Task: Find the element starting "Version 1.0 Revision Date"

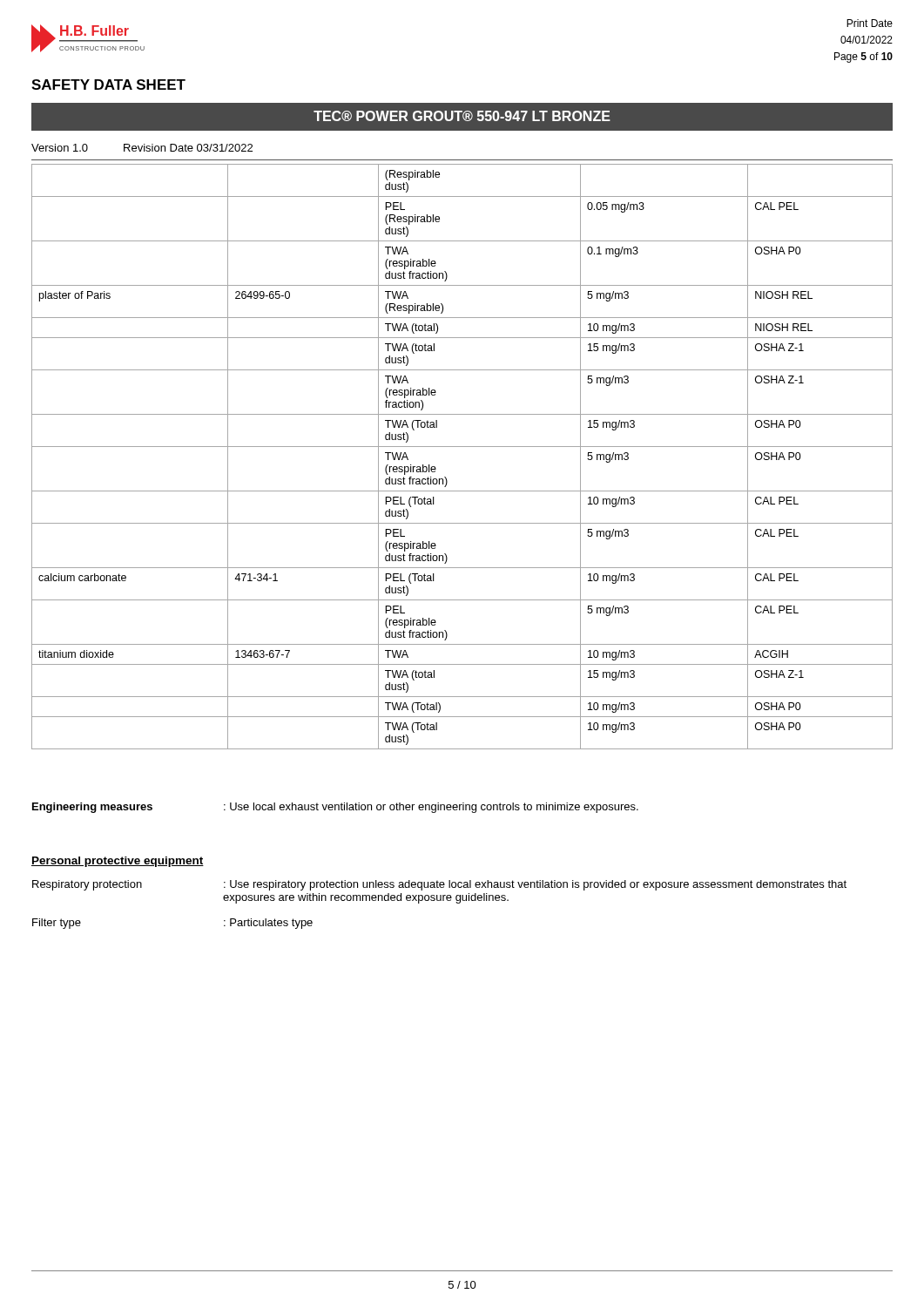Action: (x=142, y=148)
